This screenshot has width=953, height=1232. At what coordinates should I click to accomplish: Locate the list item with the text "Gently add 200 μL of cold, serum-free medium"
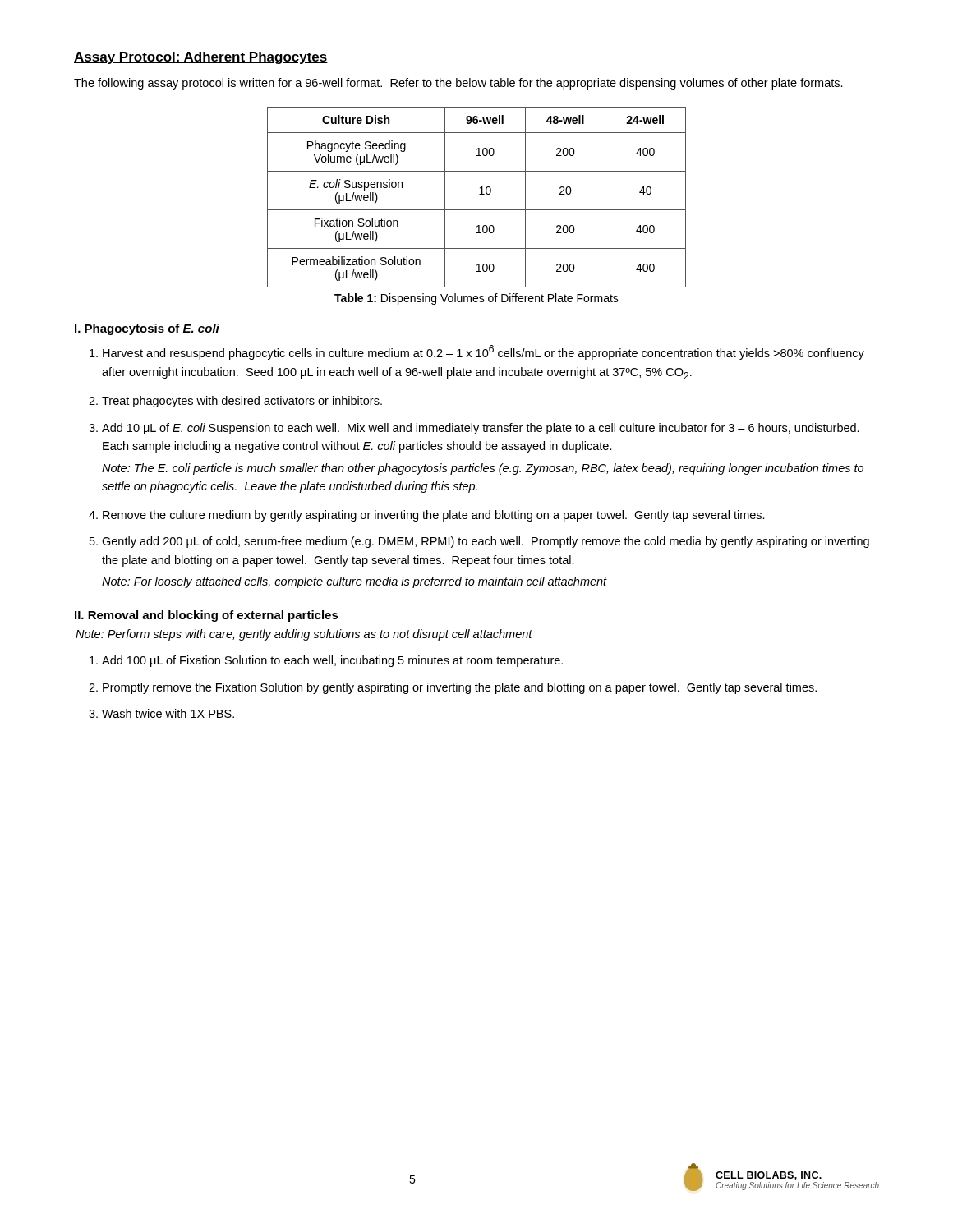[486, 551]
